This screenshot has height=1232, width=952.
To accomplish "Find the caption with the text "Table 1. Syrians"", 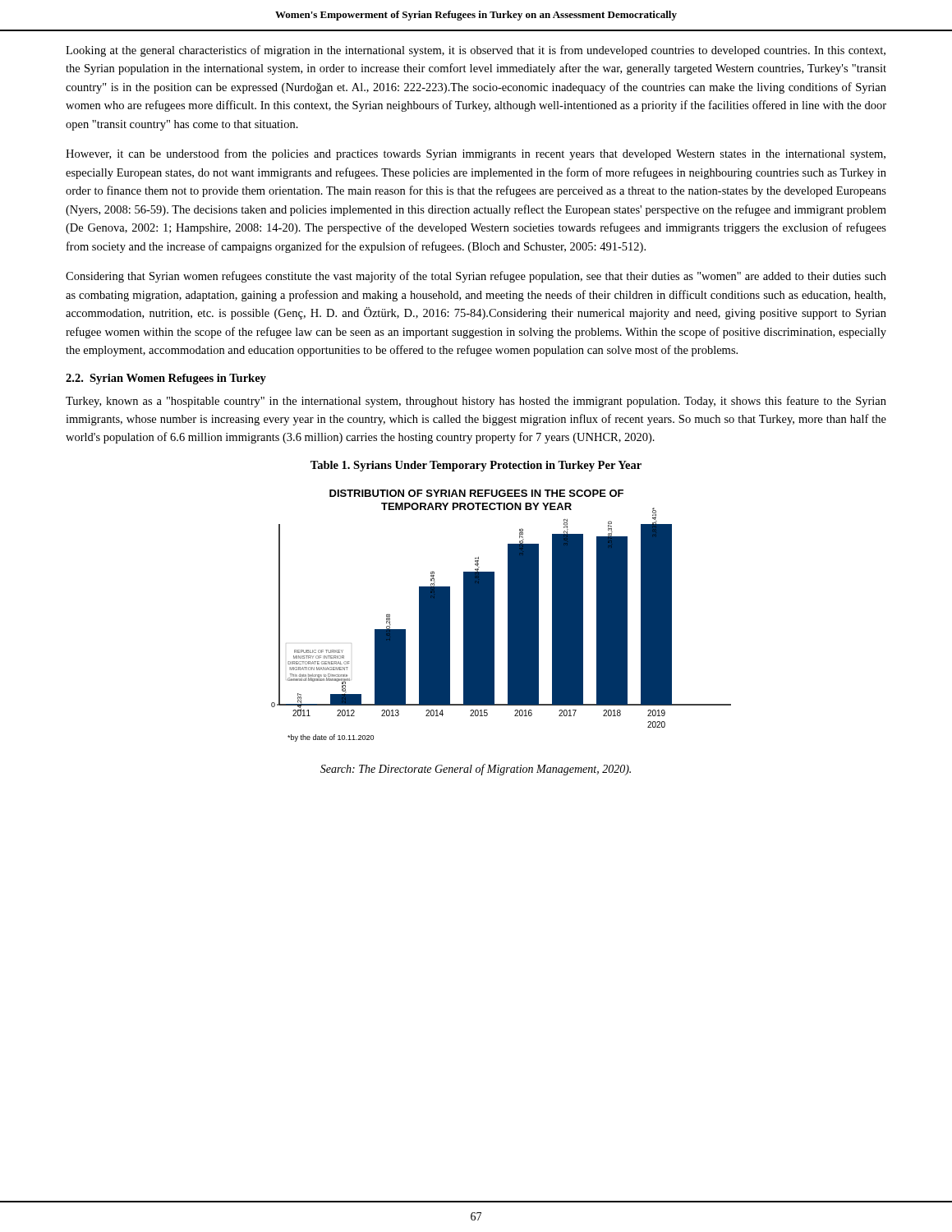I will coord(476,465).
